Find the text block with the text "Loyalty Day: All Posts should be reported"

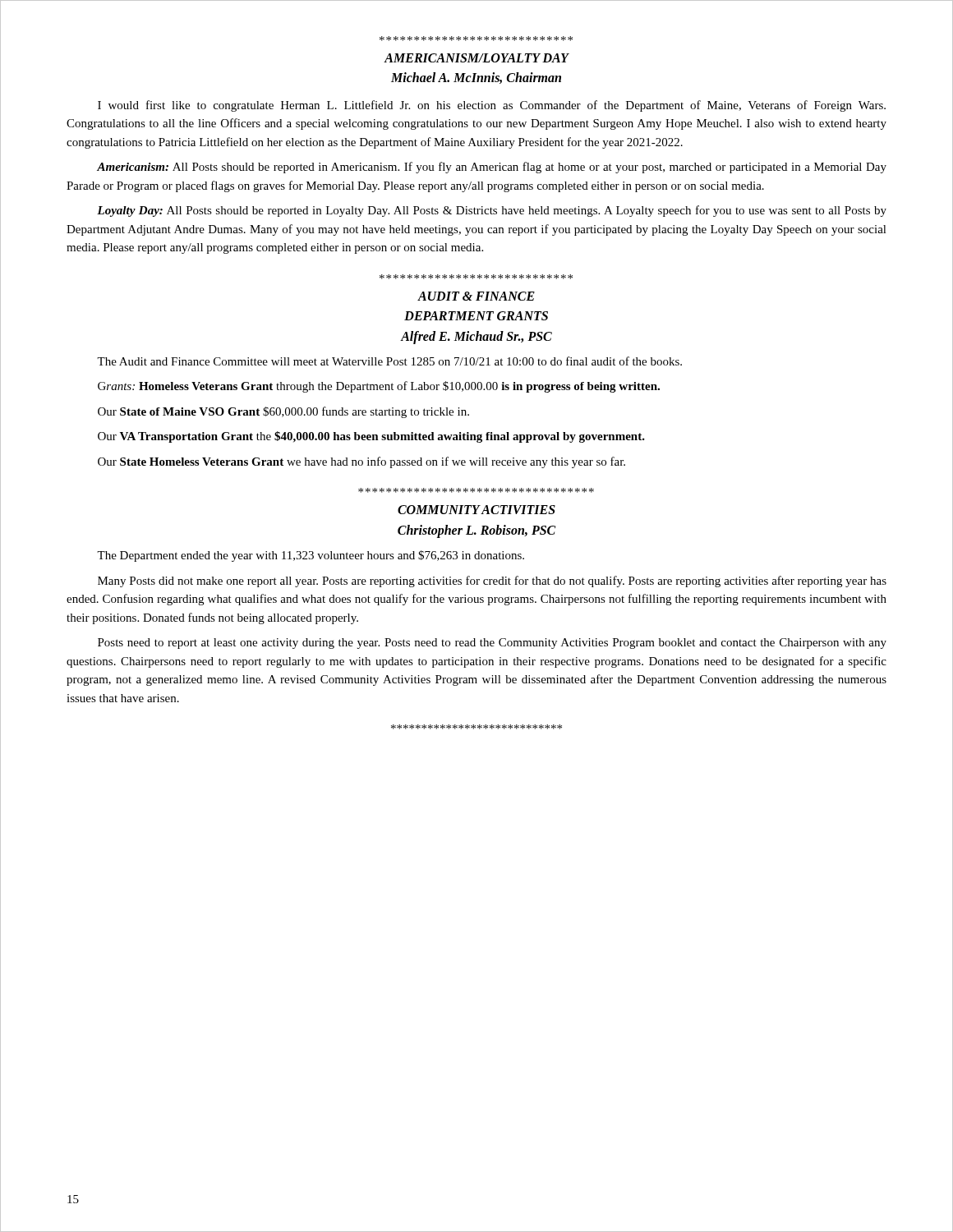476,229
